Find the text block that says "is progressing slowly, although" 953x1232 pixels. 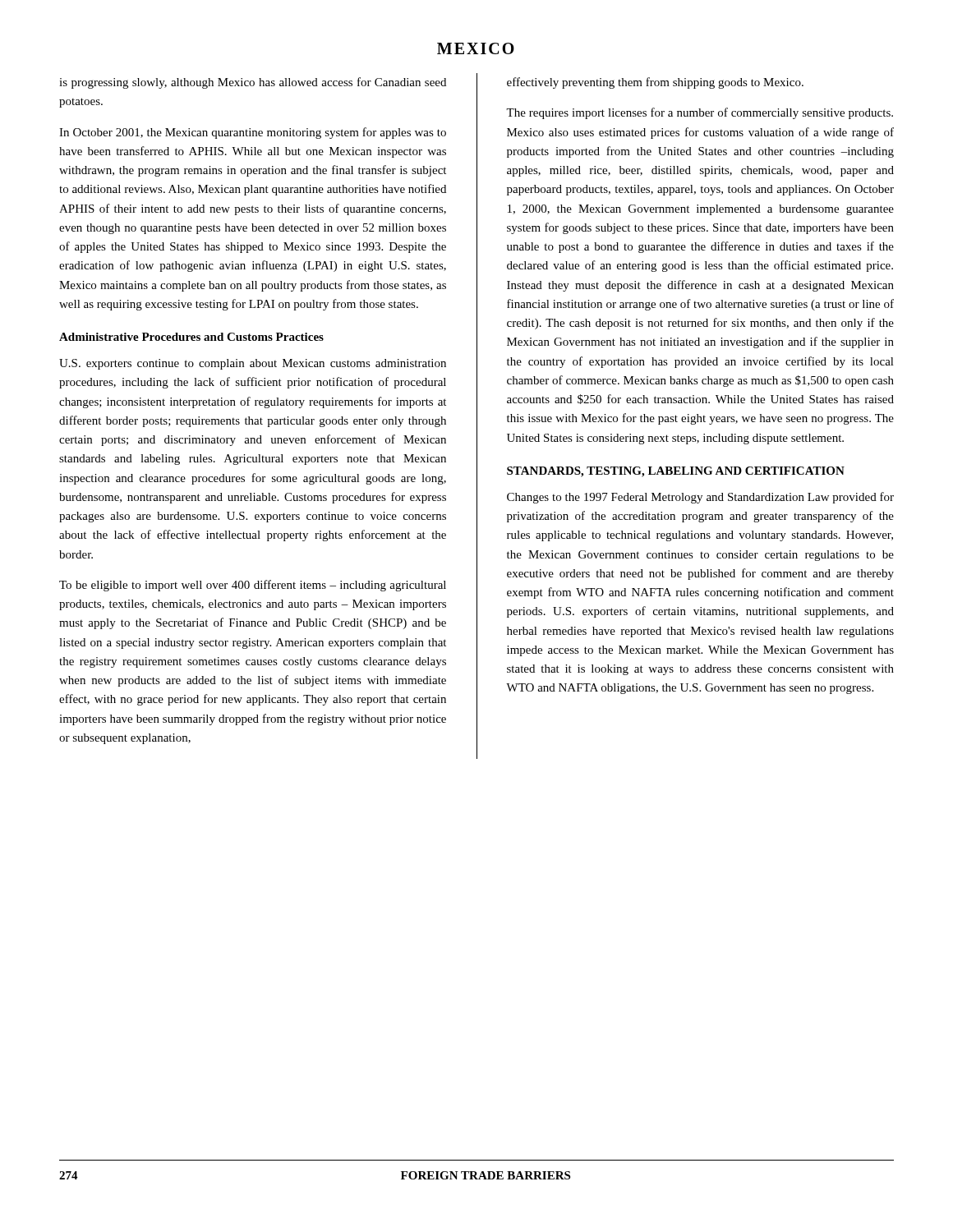(253, 92)
